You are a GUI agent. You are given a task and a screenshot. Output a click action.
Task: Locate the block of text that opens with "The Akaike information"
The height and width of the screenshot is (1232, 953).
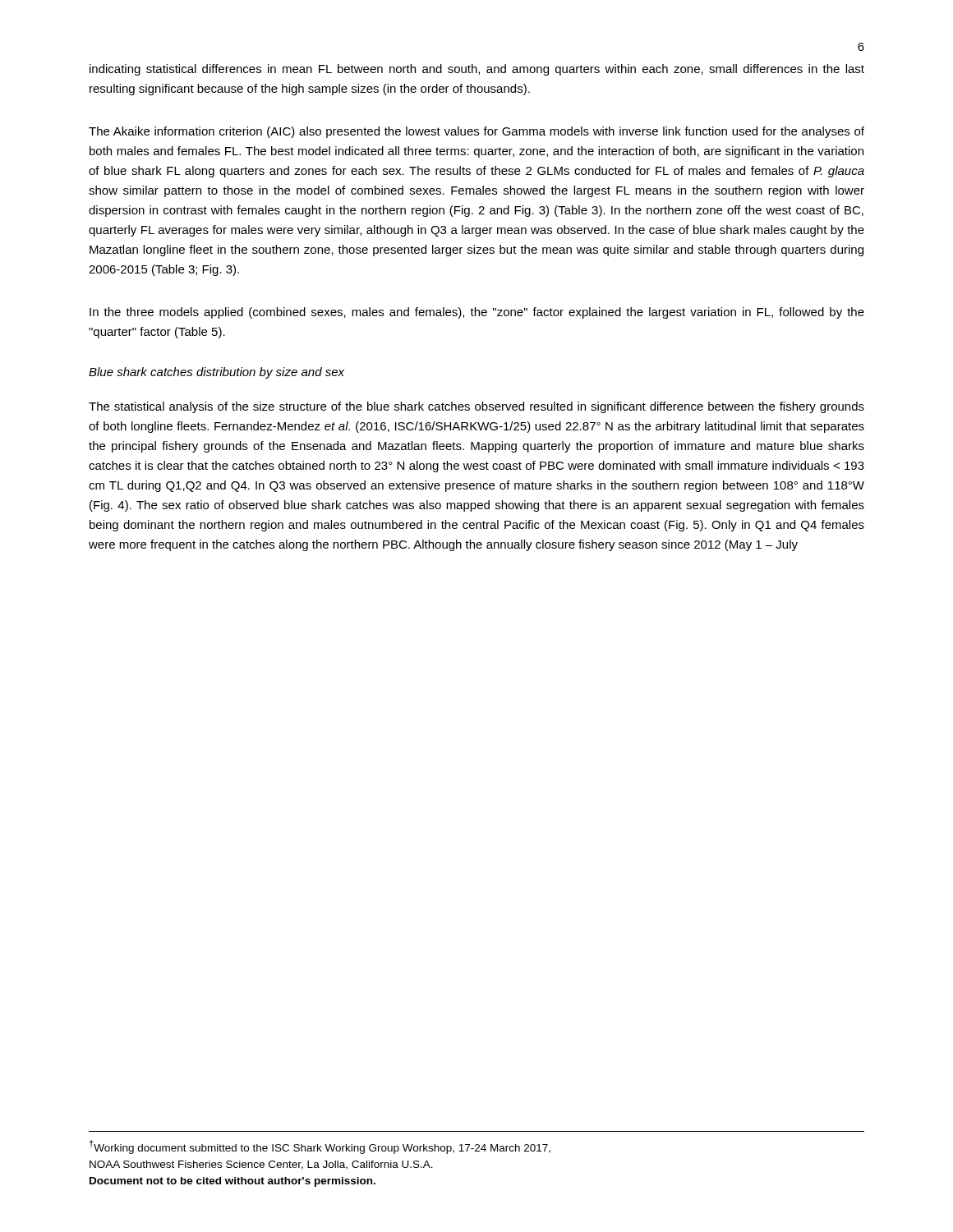(476, 200)
